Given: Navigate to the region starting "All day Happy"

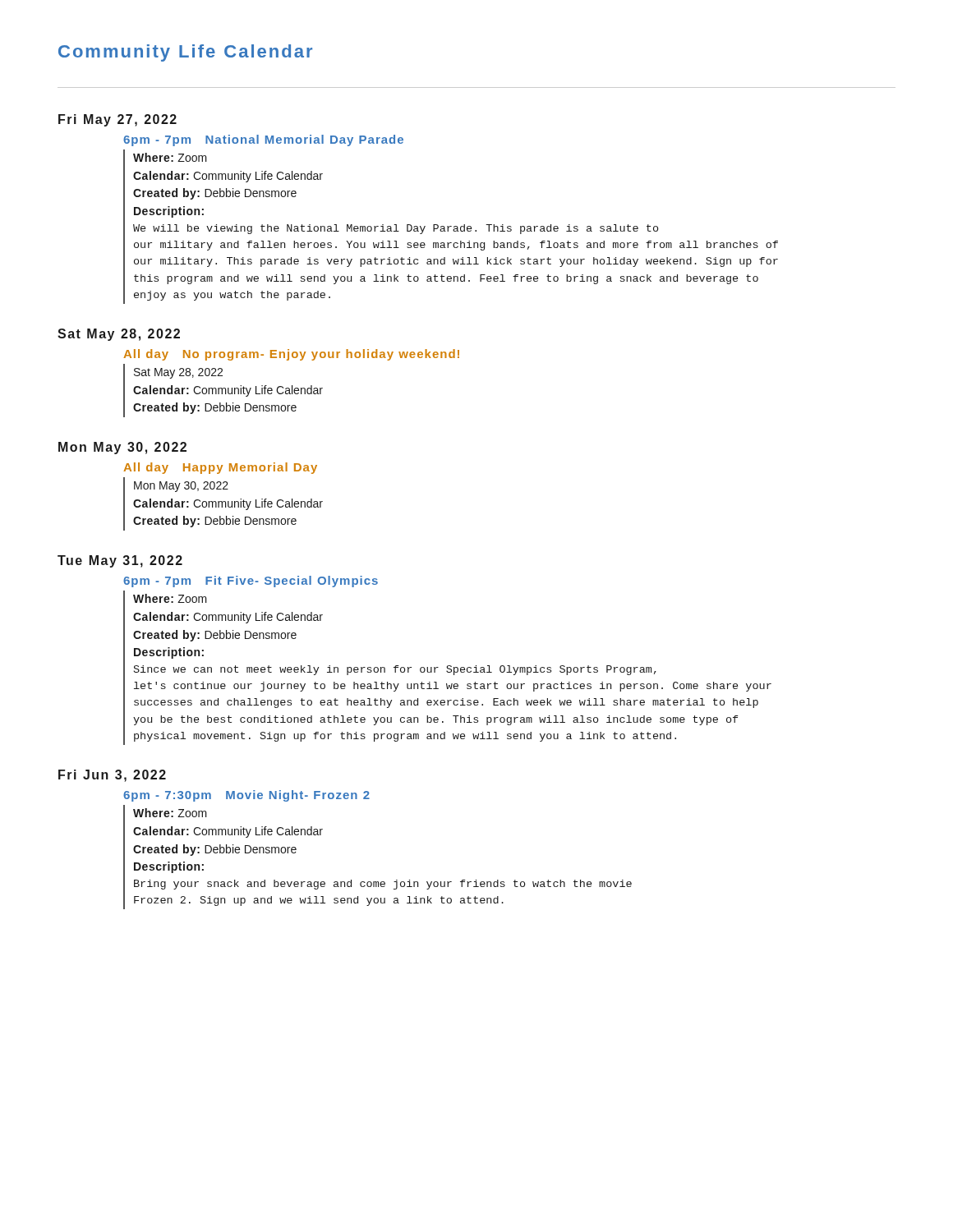Looking at the screenshot, I should pos(221,467).
